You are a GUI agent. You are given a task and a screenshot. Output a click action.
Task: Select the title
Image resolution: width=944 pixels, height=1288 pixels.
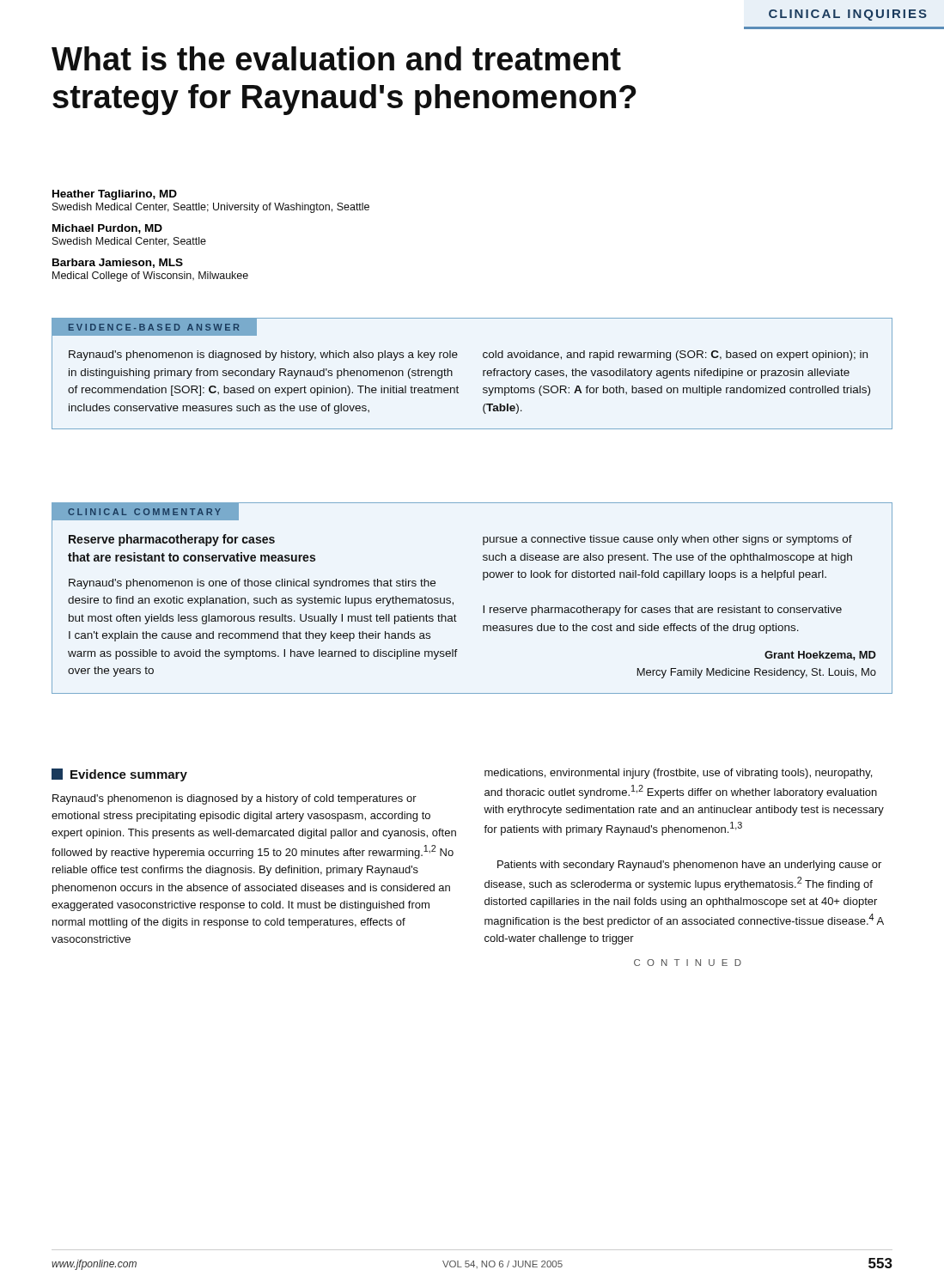tap(472, 79)
